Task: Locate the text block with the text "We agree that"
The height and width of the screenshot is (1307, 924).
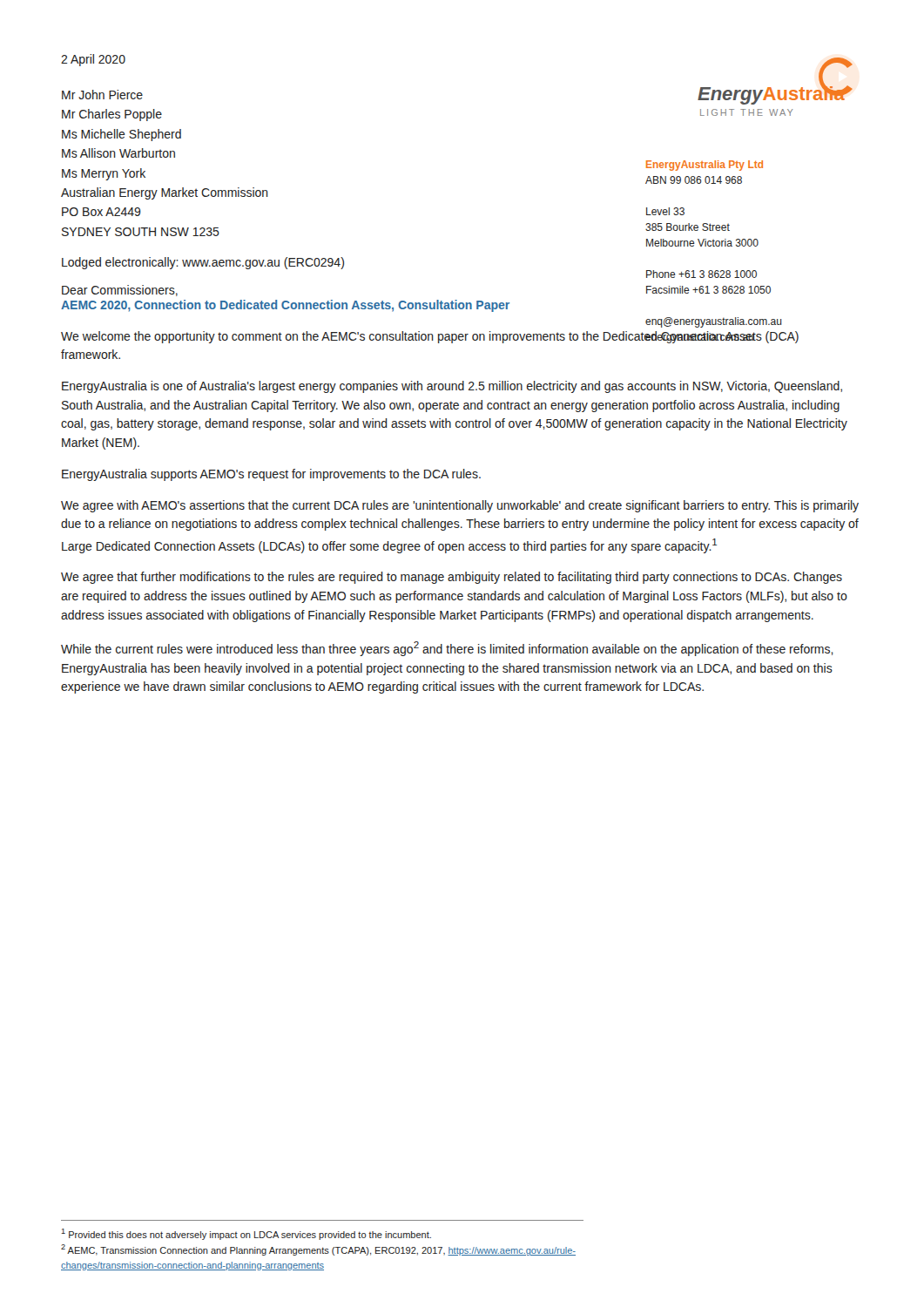Action: pos(462,597)
